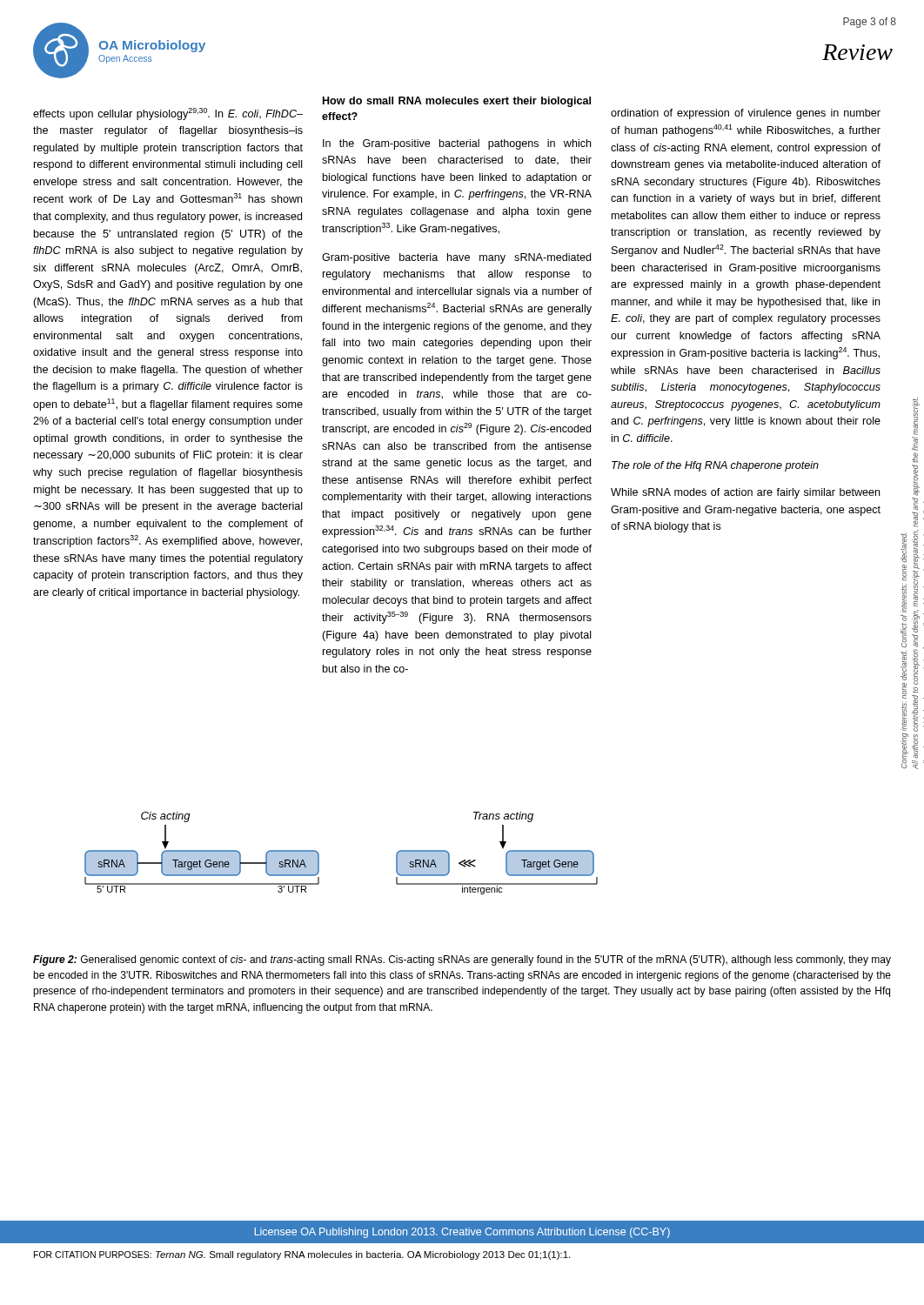Find the logo
The height and width of the screenshot is (1305, 924).
[119, 50]
